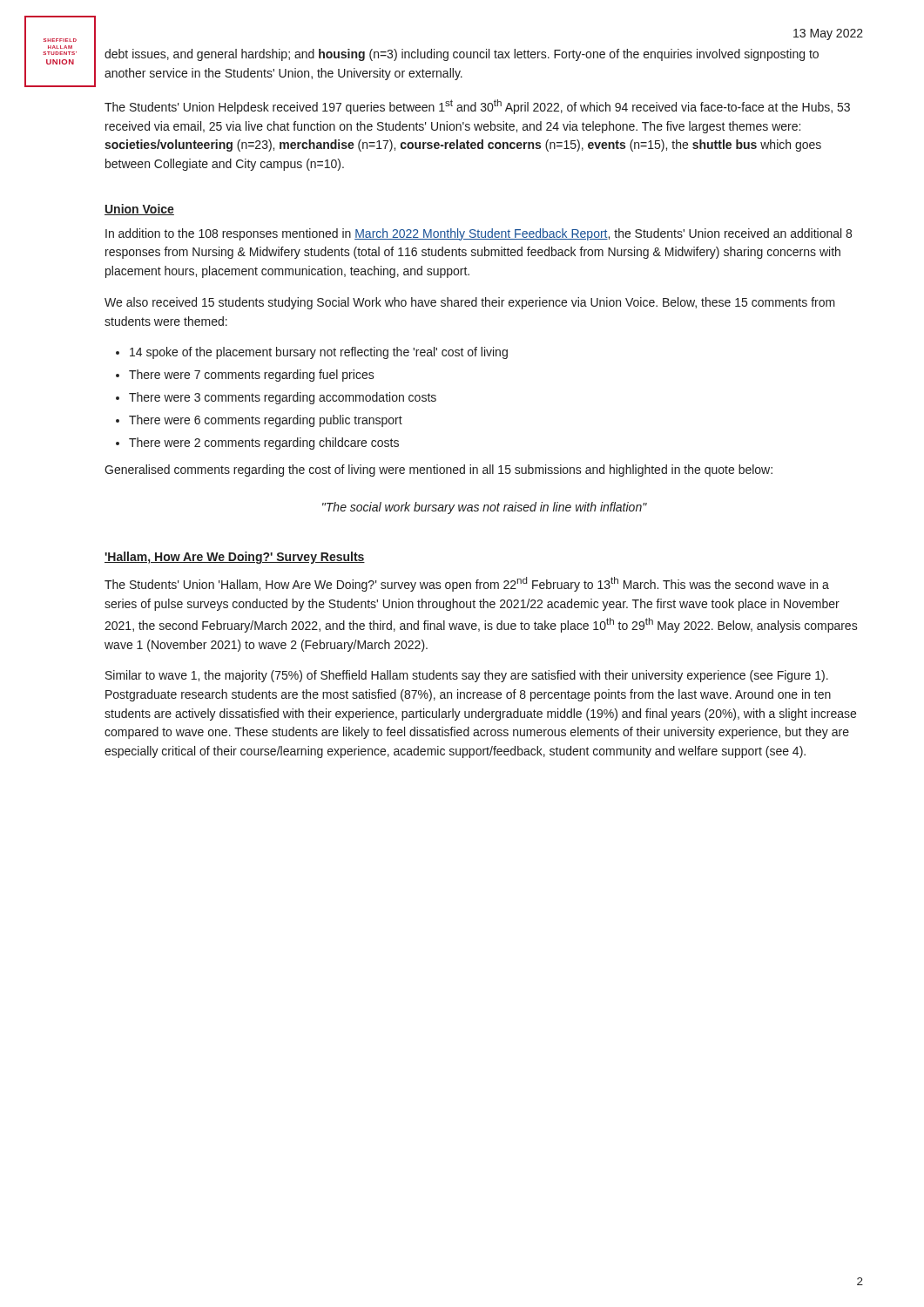Point to the block beginning "There were 2"
Viewport: 924px width, 1307px height.
coord(264,443)
